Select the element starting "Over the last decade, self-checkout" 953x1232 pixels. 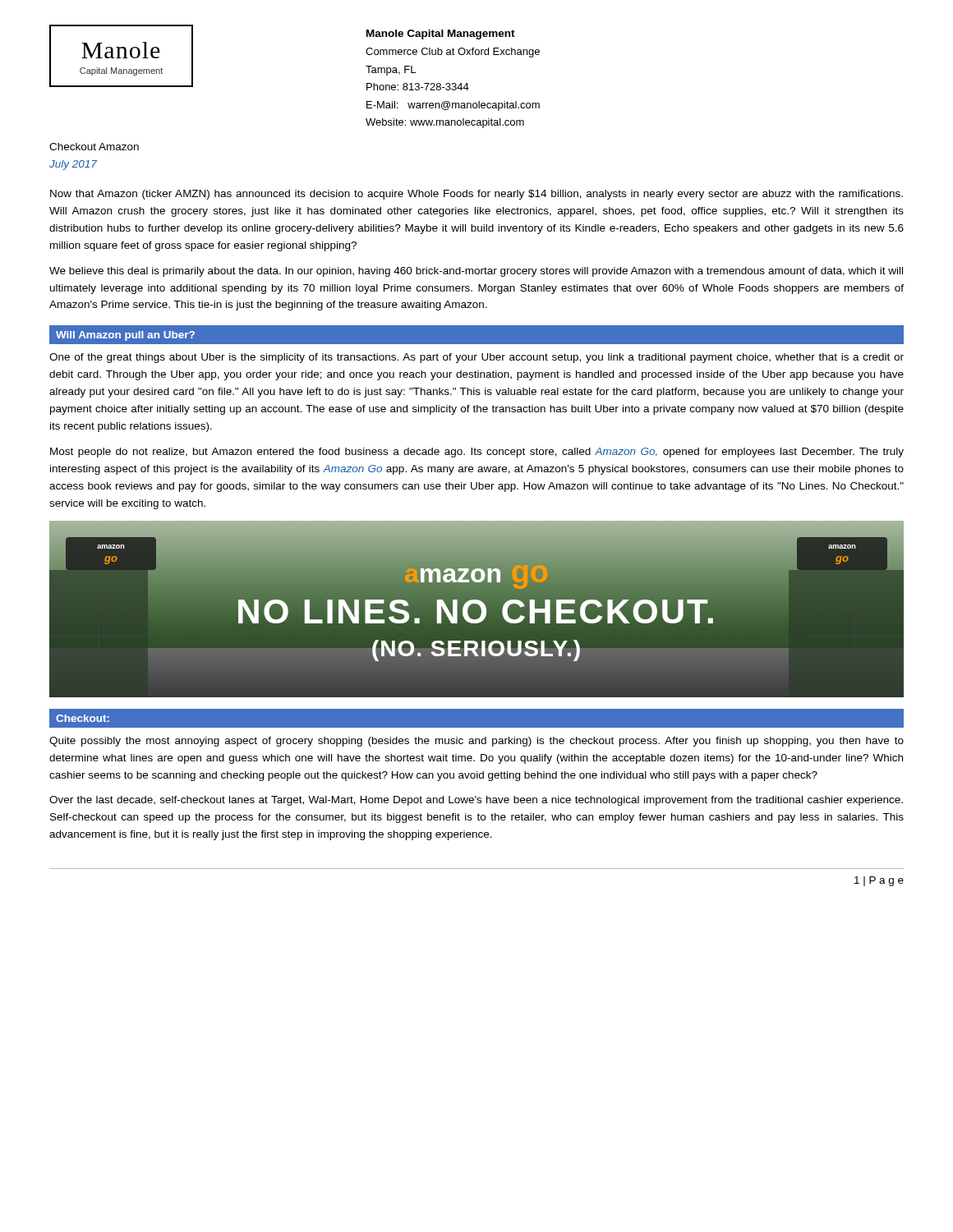[476, 817]
